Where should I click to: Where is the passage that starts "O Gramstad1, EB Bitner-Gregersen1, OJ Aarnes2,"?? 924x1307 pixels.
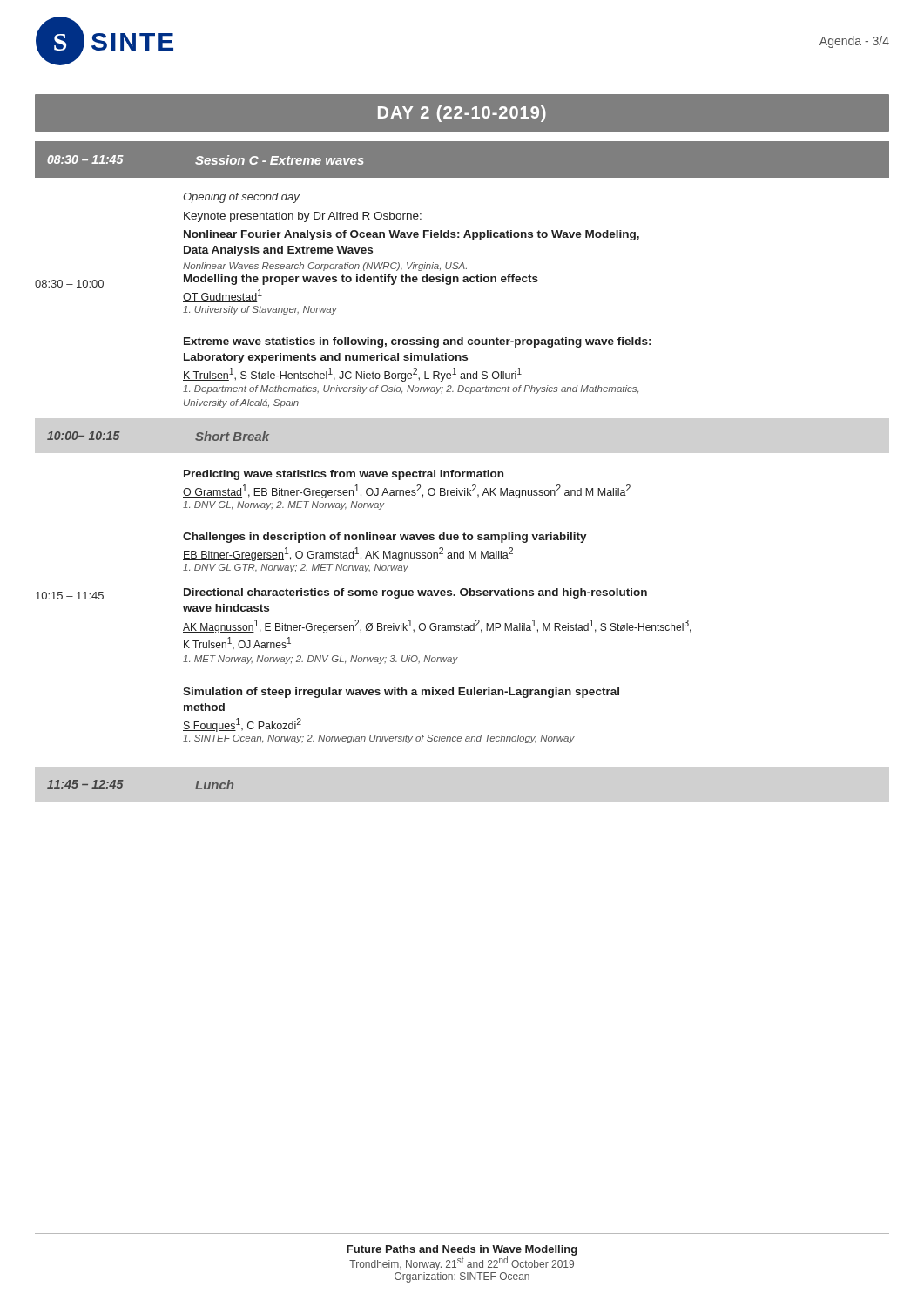tap(407, 491)
